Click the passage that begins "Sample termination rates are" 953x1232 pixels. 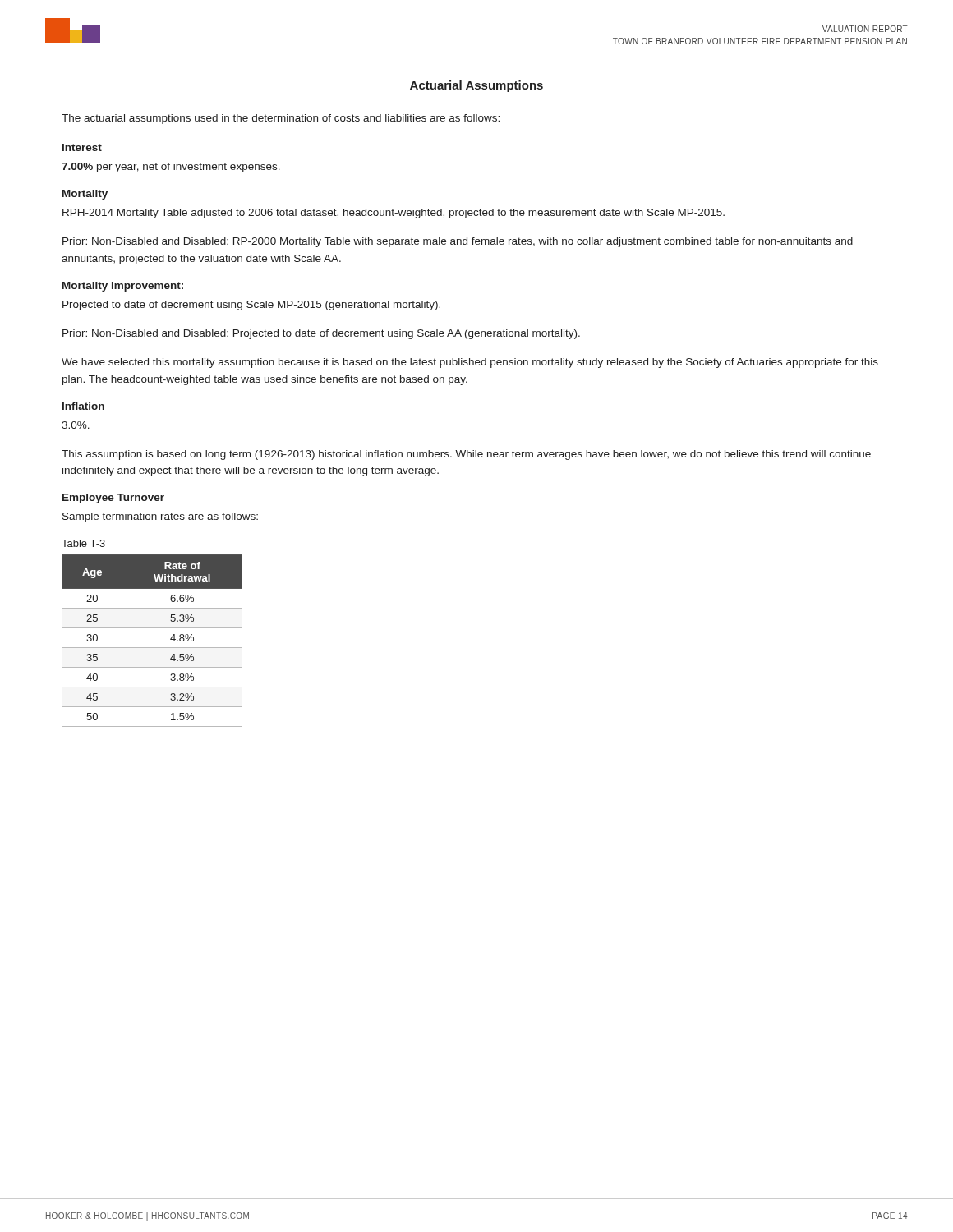click(x=160, y=517)
